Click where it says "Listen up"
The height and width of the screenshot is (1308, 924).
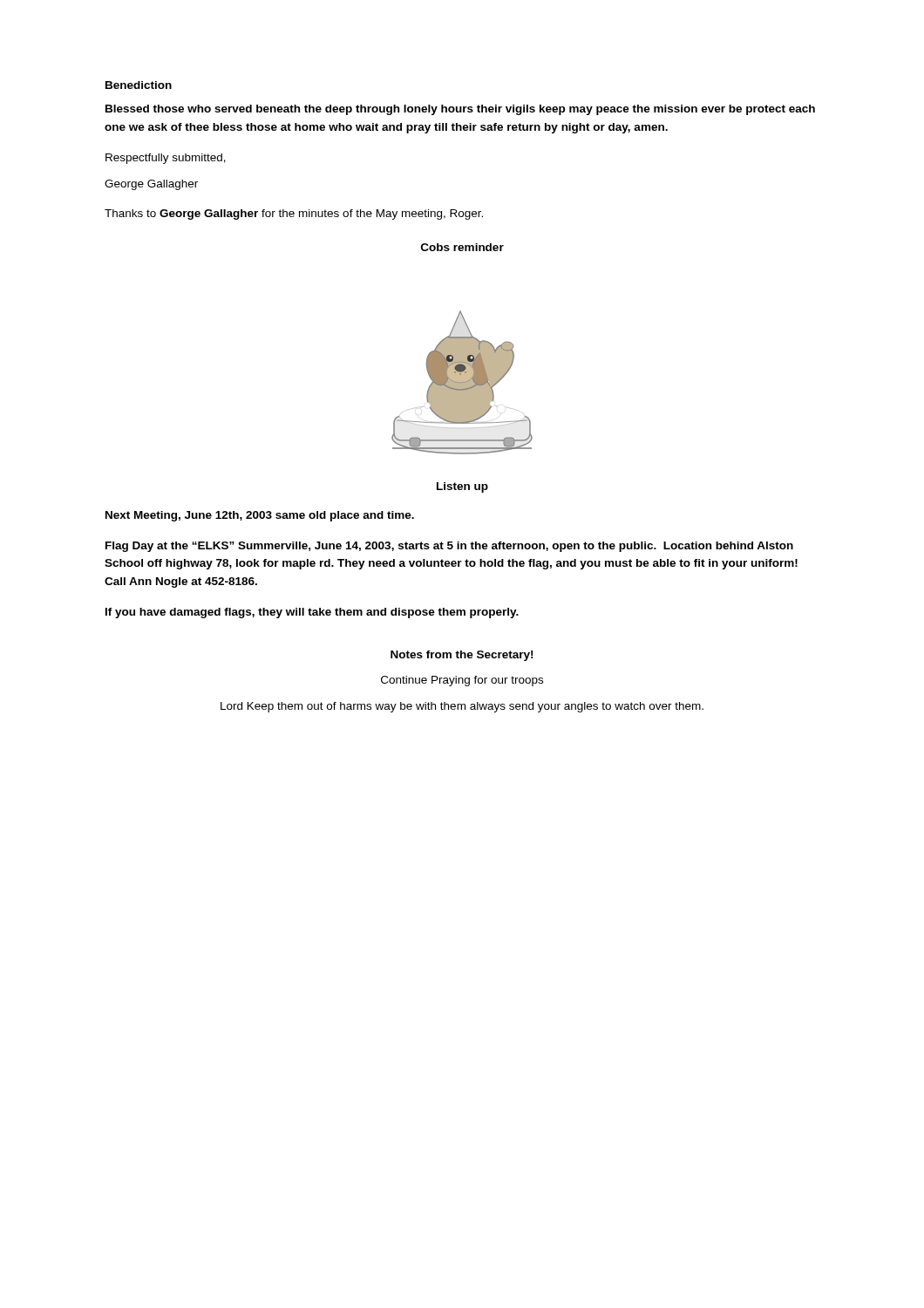462,486
